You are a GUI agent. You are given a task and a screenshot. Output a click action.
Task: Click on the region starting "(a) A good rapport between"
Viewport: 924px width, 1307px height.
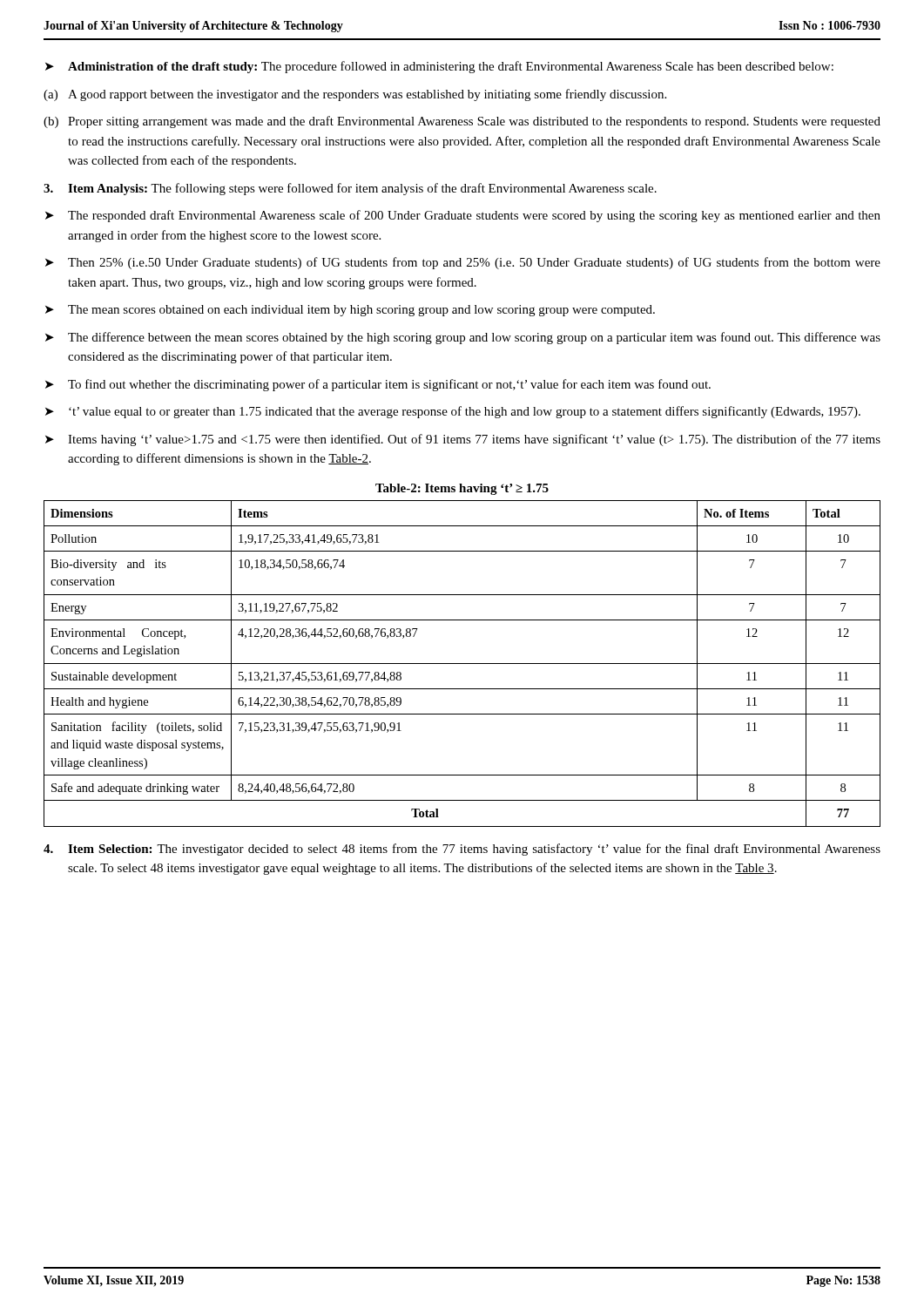(462, 94)
